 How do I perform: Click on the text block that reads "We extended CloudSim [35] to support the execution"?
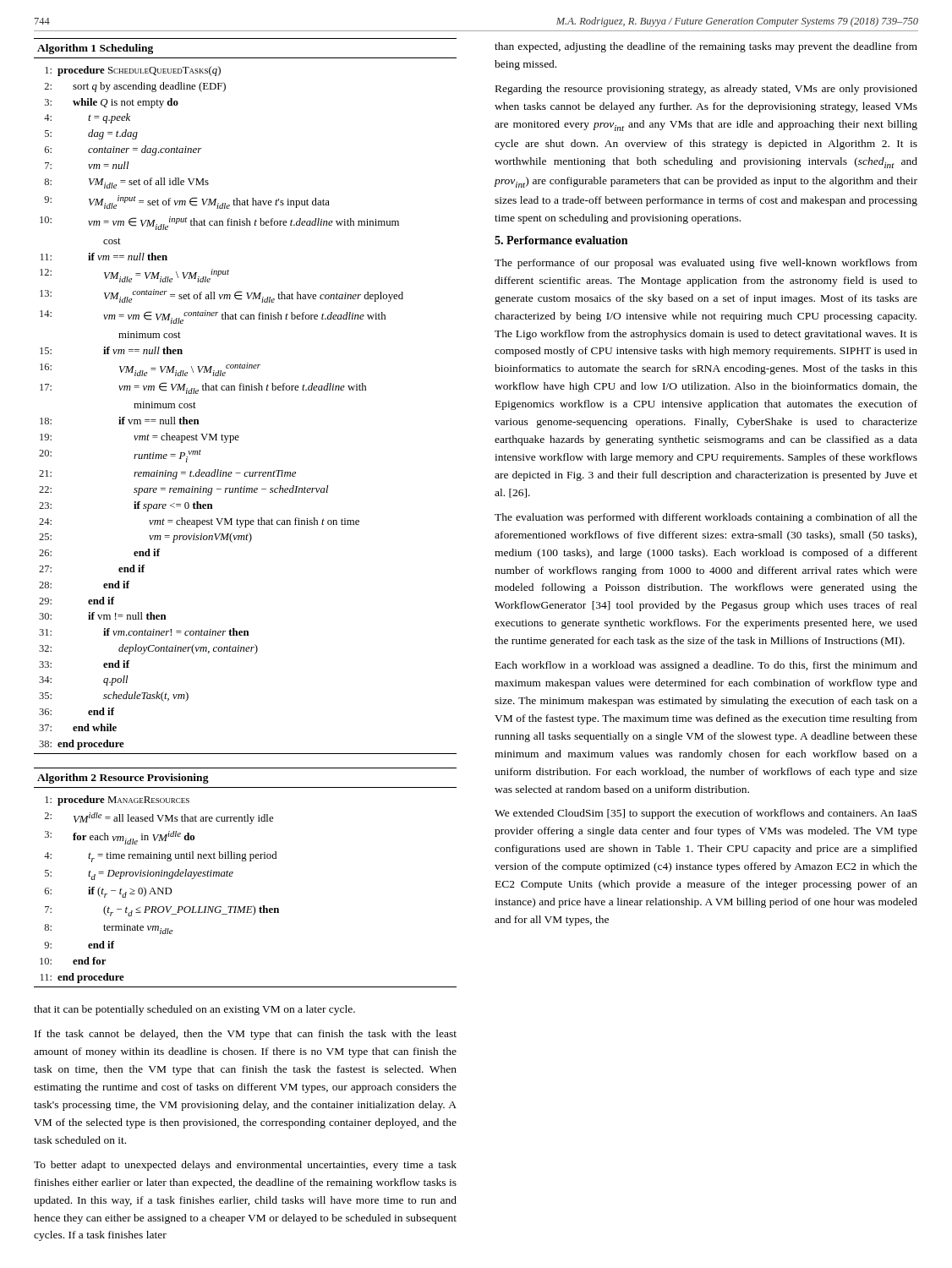[x=706, y=866]
